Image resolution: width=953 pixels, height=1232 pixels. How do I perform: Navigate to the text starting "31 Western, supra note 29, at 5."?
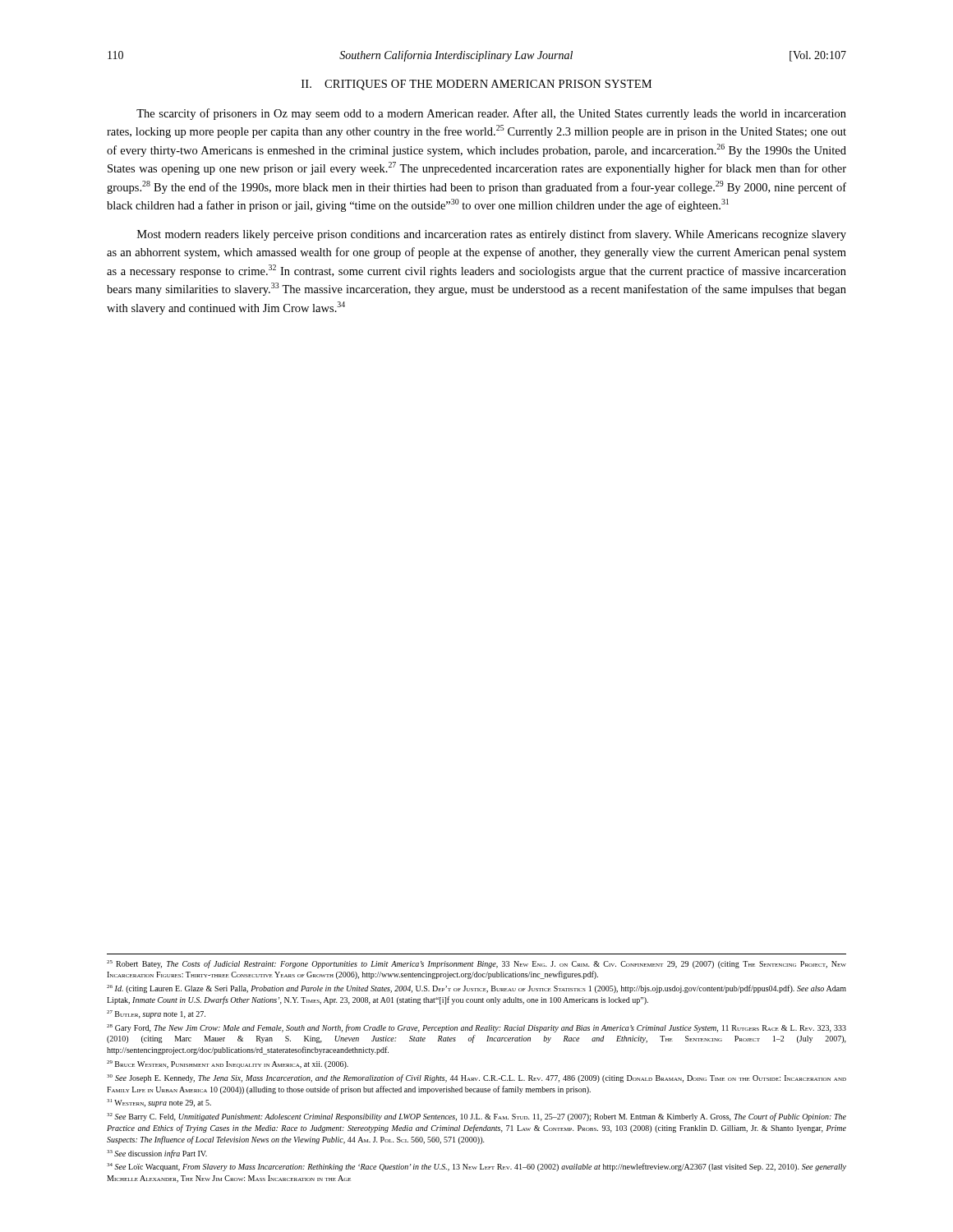point(159,1103)
